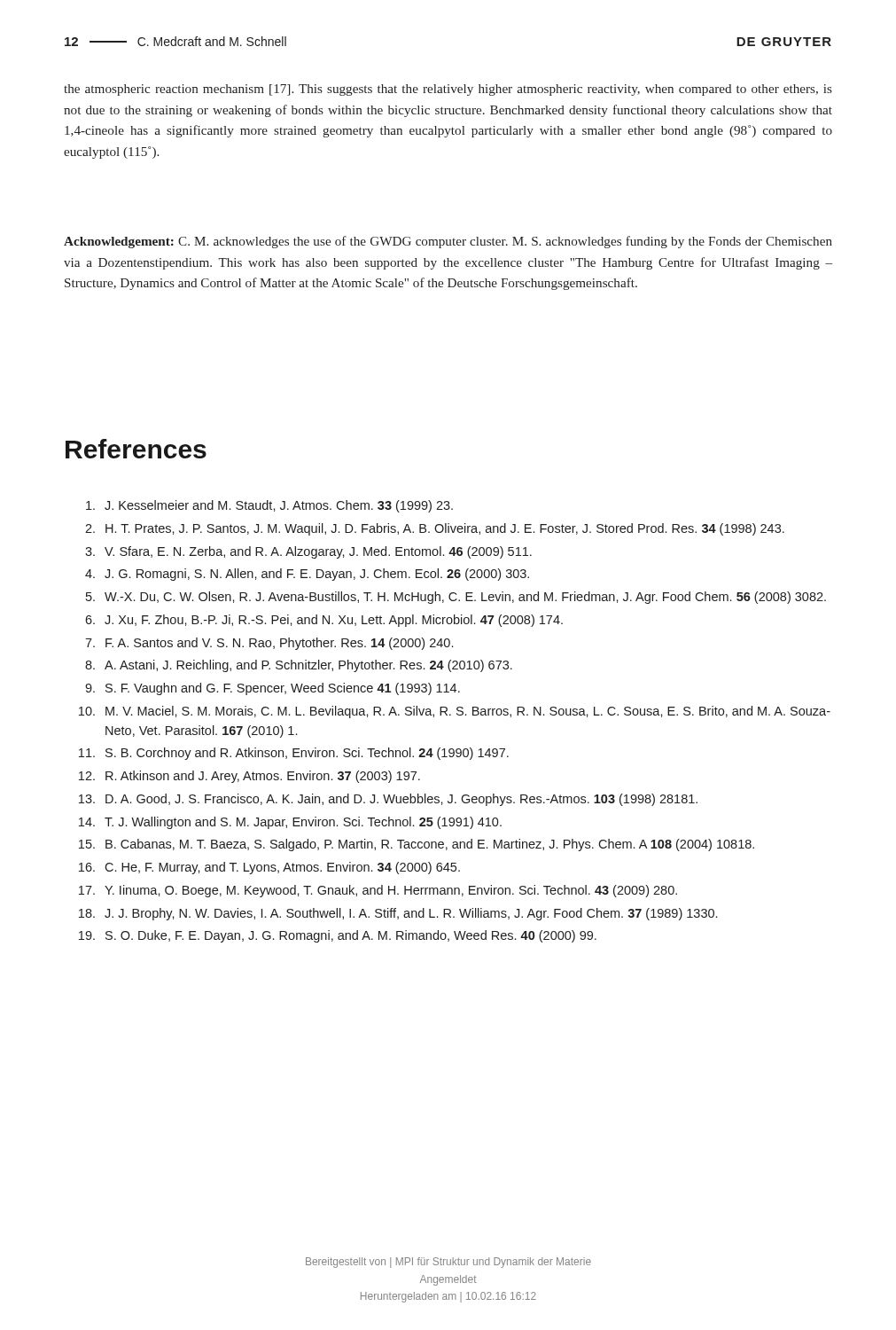Navigate to the passage starting "9. S. F. Vaughn and G. F. Spencer,"
896x1330 pixels.
448,689
